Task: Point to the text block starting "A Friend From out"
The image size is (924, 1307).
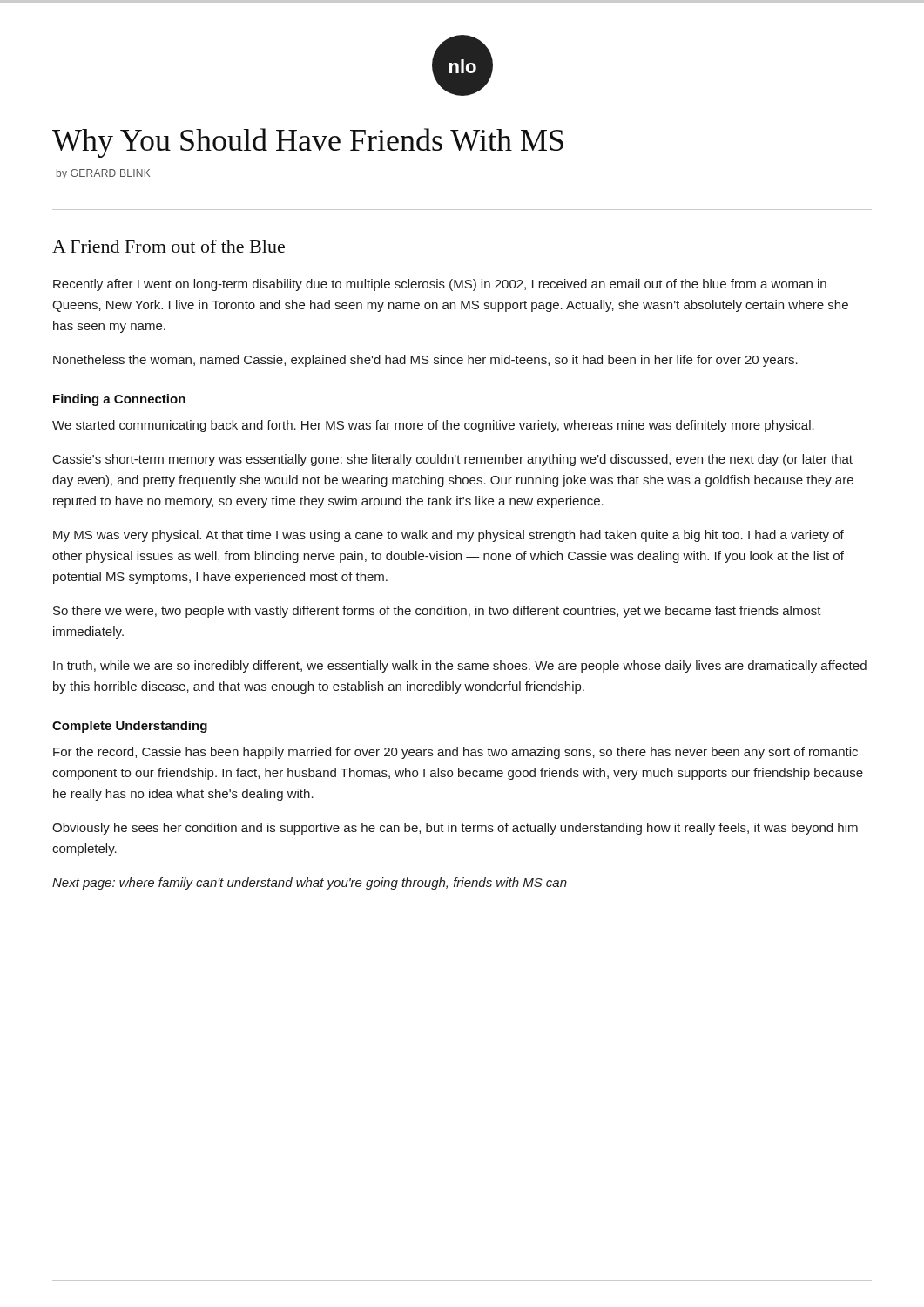Action: [x=169, y=246]
